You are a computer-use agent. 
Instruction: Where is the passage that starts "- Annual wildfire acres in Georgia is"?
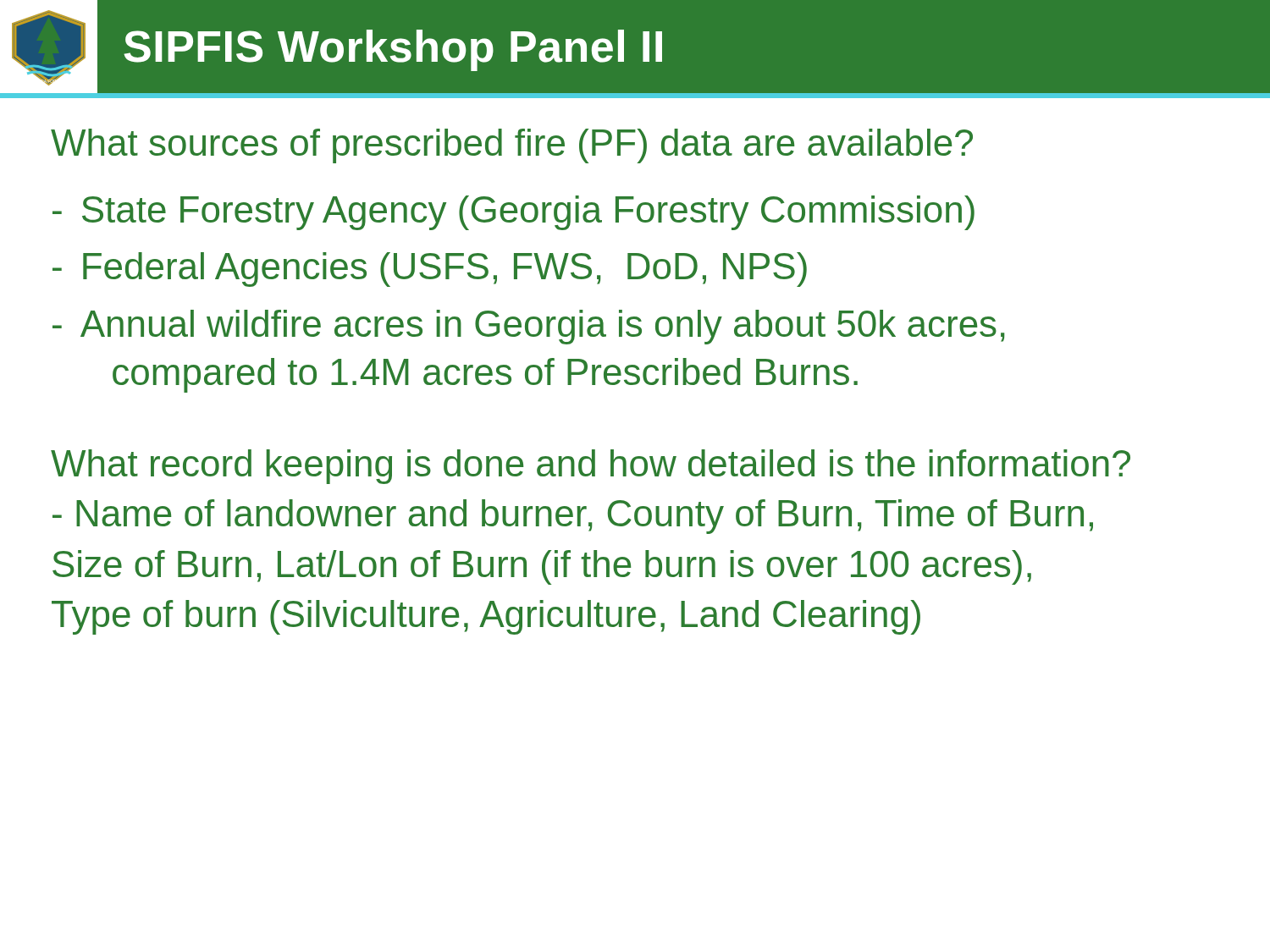pyautogui.click(x=529, y=348)
